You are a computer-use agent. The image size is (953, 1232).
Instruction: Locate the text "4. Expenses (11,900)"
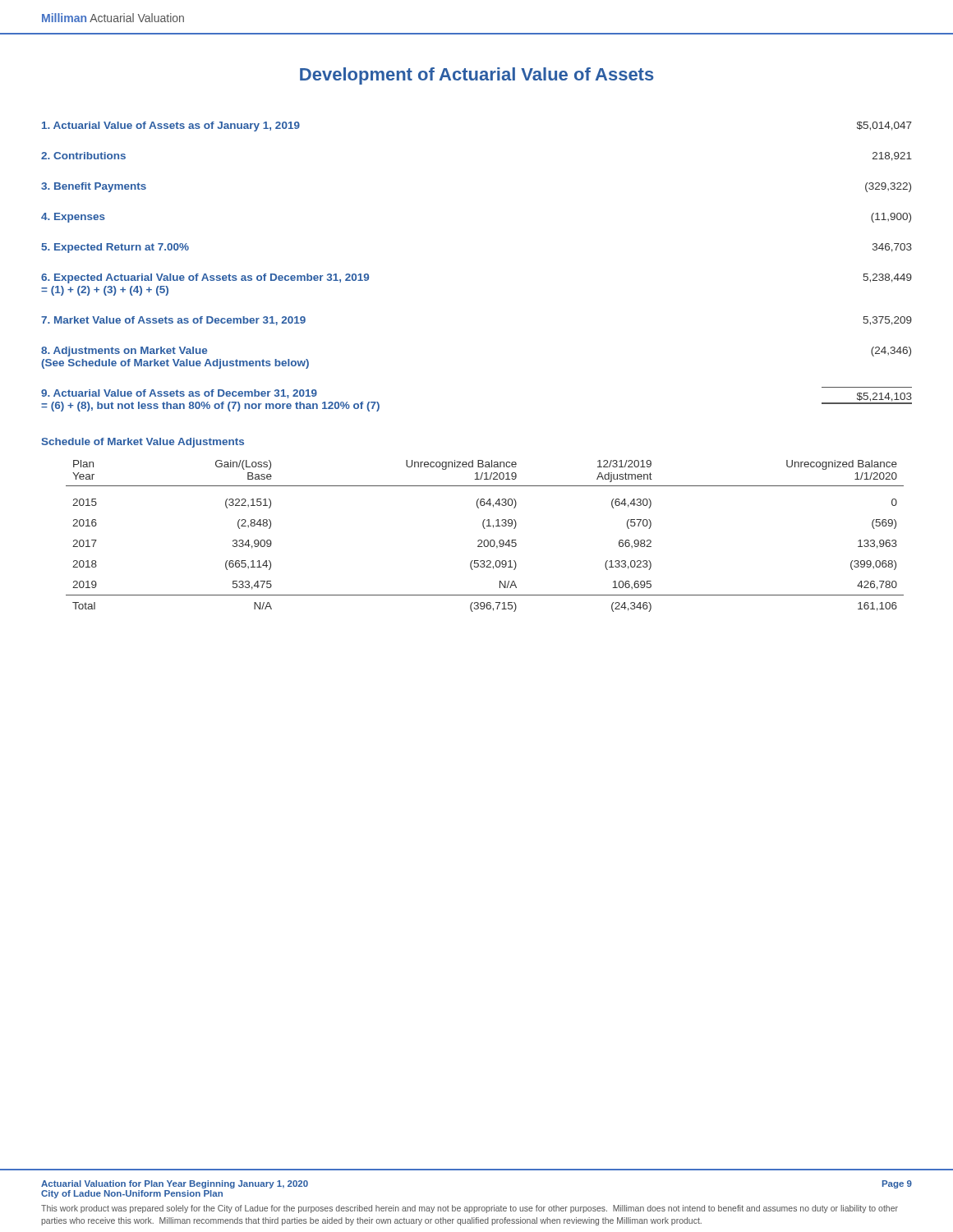pyautogui.click(x=69, y=217)
